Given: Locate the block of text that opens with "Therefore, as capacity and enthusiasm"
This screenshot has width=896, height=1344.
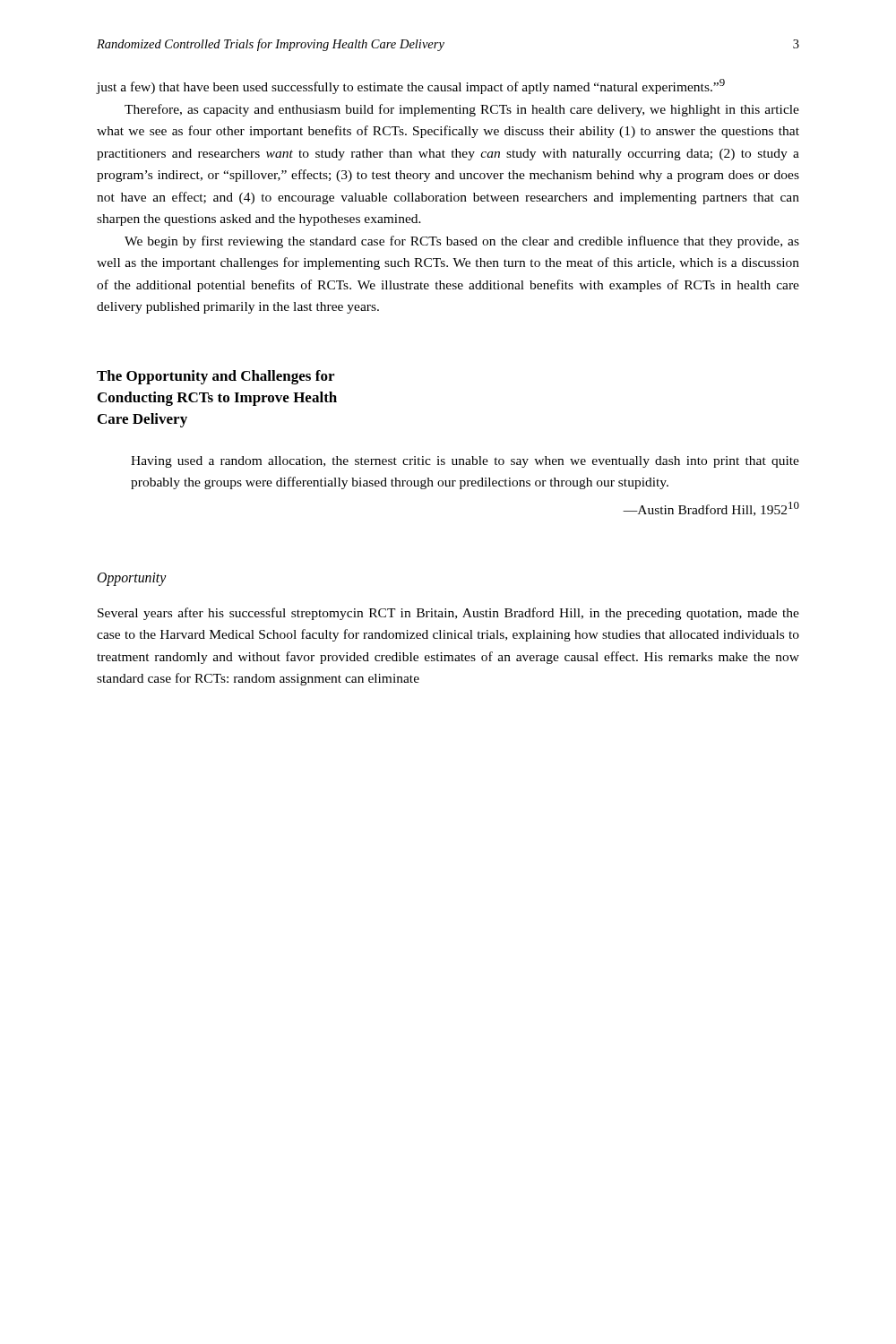Looking at the screenshot, I should pos(448,164).
